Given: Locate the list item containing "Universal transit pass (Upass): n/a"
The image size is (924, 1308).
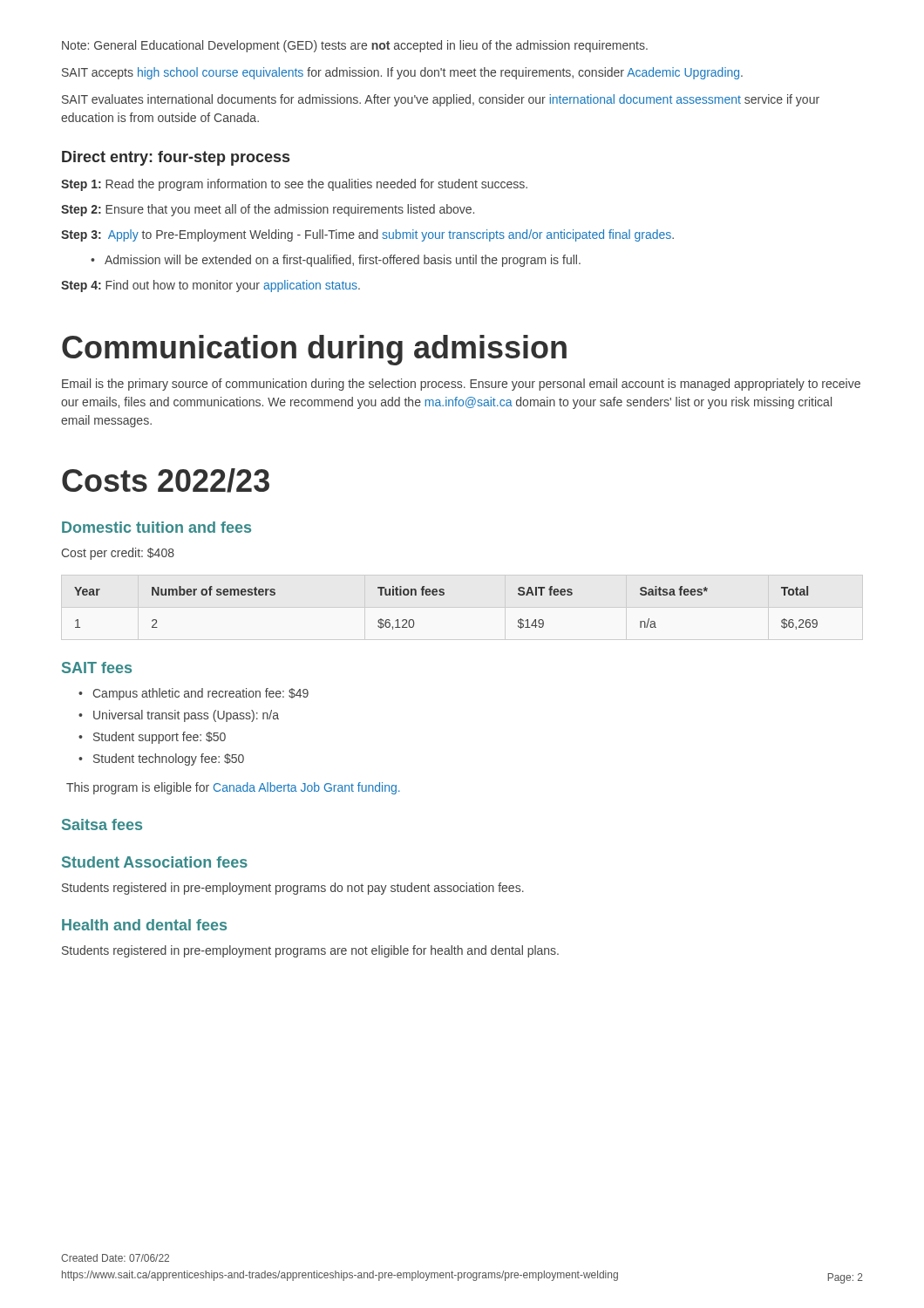Looking at the screenshot, I should (179, 716).
